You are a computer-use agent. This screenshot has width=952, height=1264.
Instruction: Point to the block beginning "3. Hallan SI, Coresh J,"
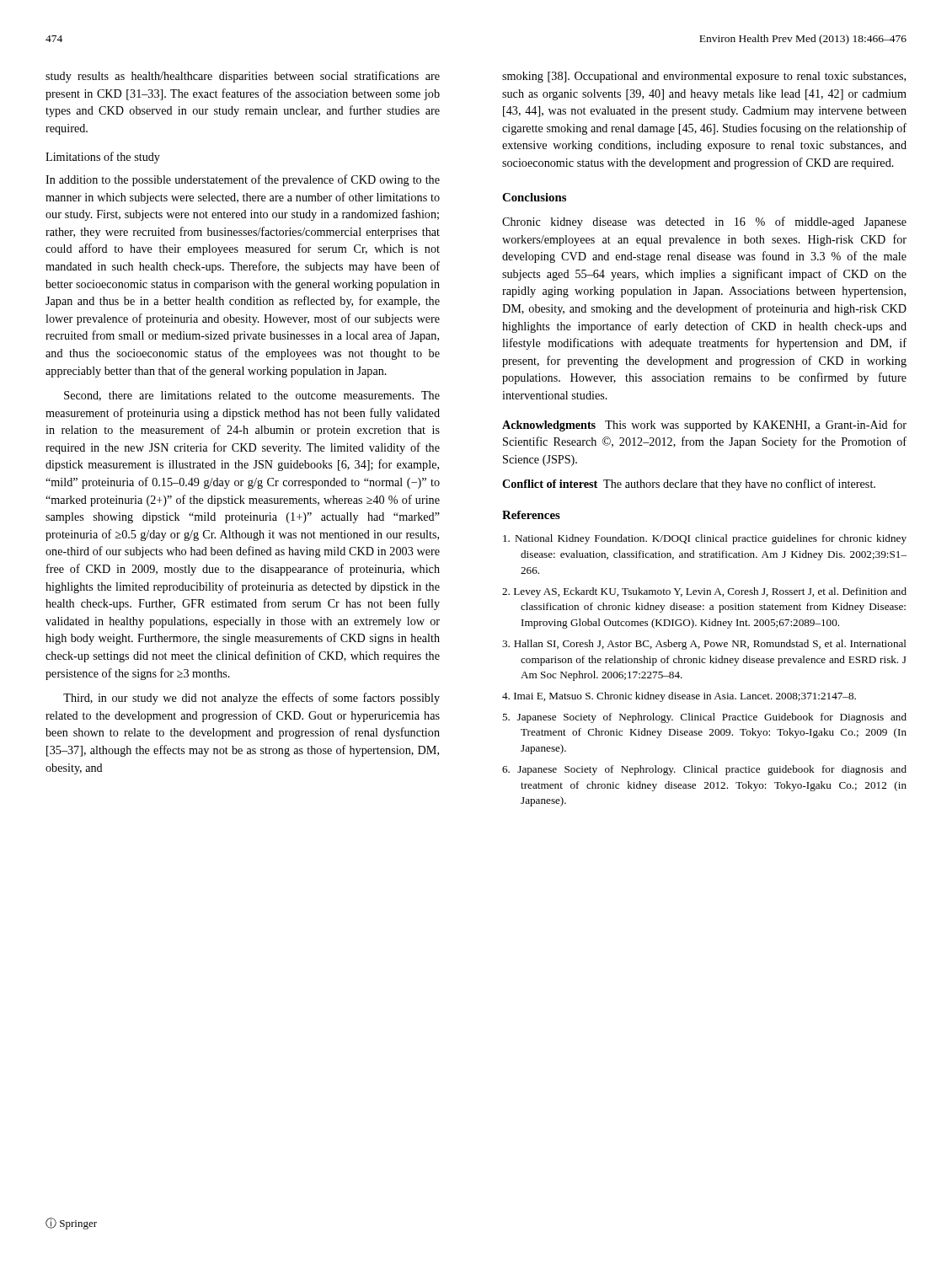pyautogui.click(x=704, y=660)
